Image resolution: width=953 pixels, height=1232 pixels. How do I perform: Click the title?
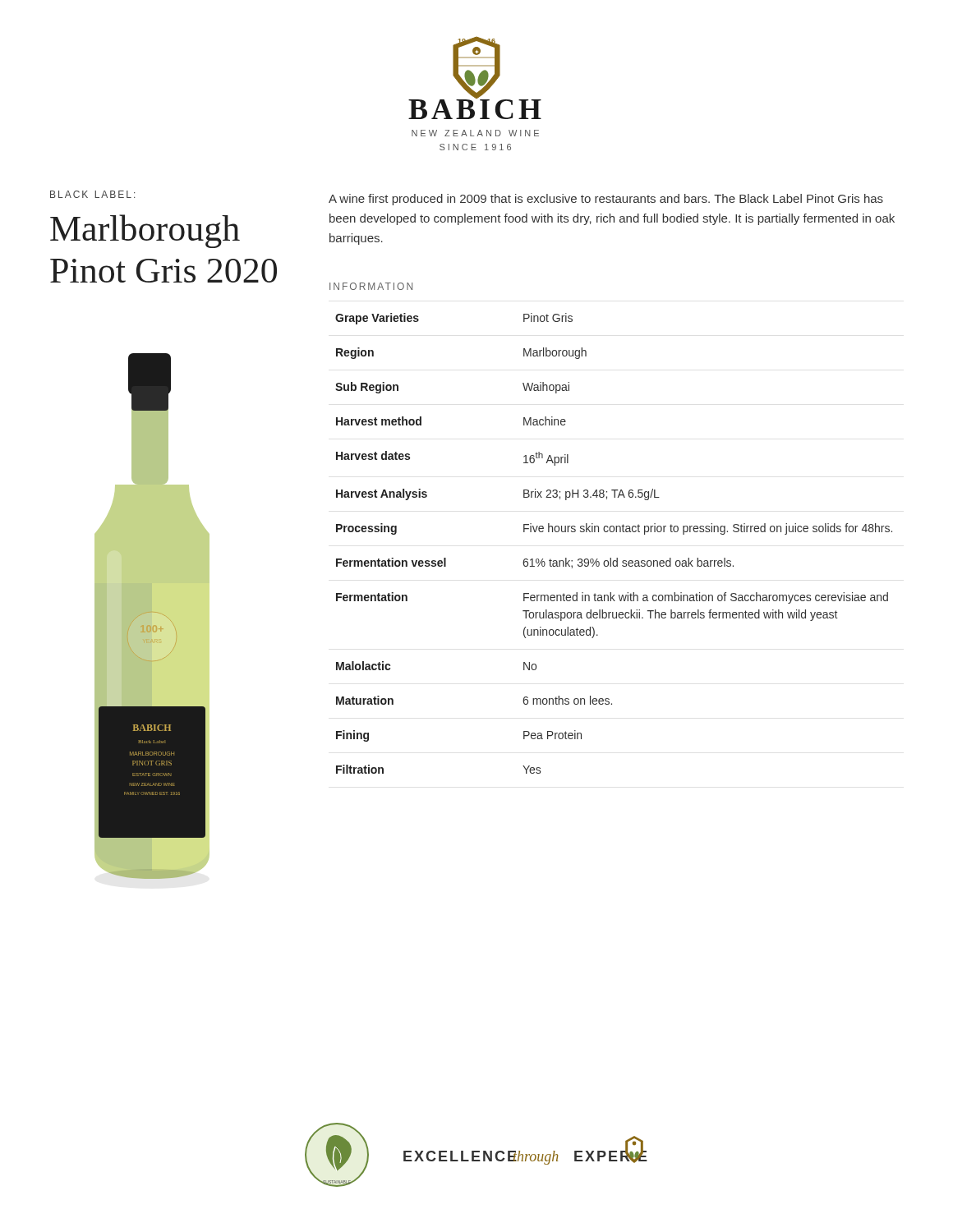[x=164, y=249]
